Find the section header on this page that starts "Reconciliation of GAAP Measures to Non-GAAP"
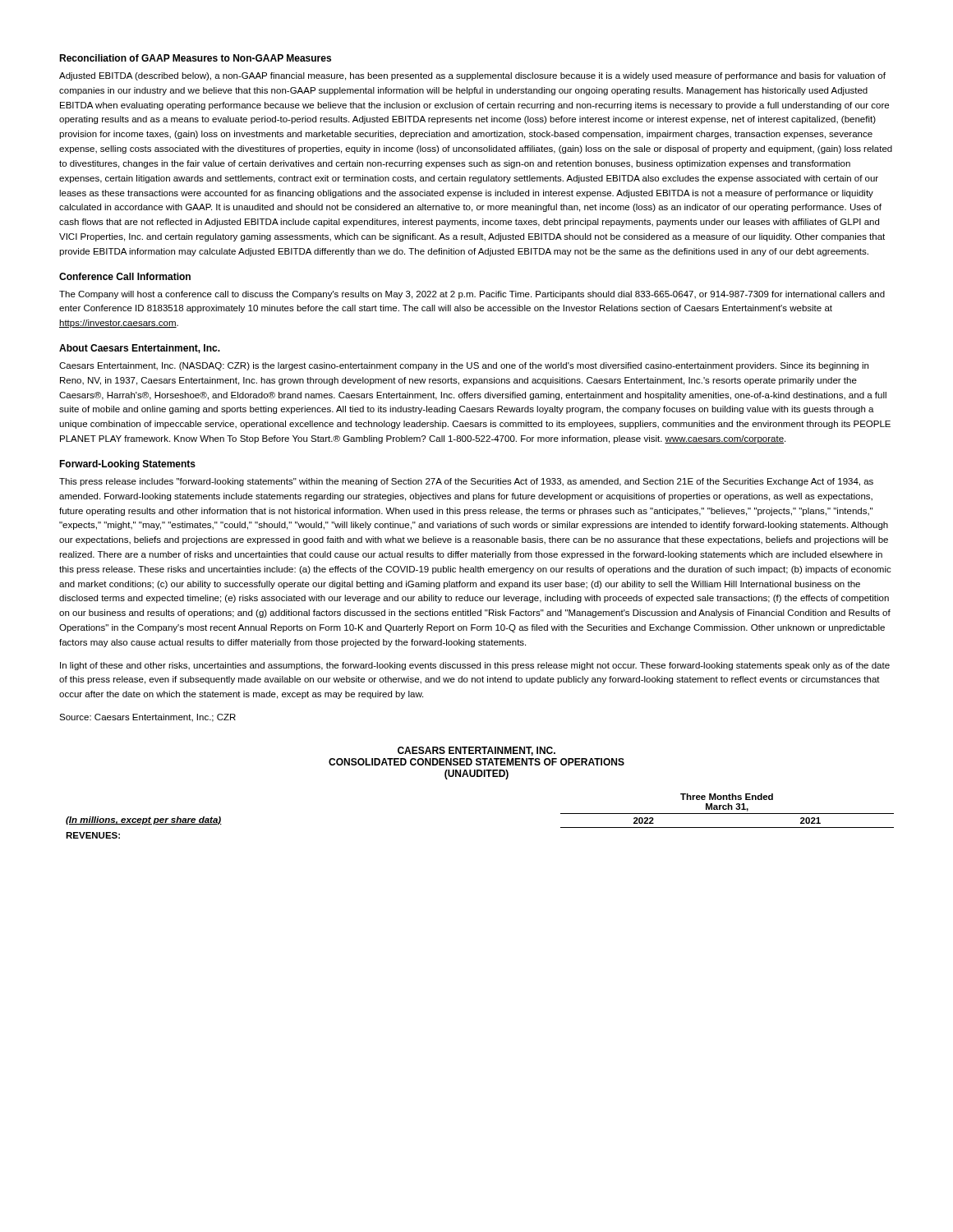 (195, 58)
